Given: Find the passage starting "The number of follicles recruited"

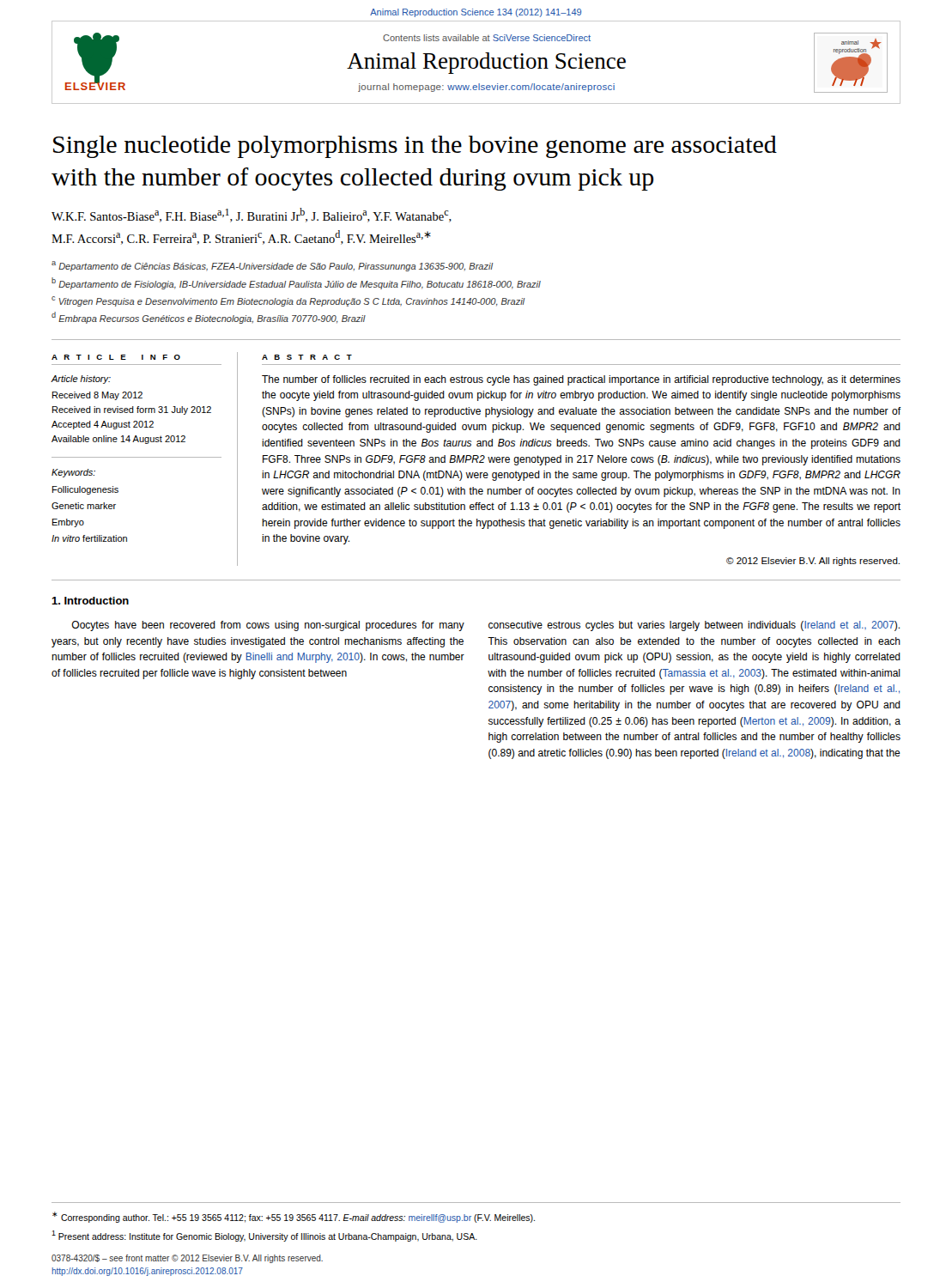Looking at the screenshot, I should (581, 459).
